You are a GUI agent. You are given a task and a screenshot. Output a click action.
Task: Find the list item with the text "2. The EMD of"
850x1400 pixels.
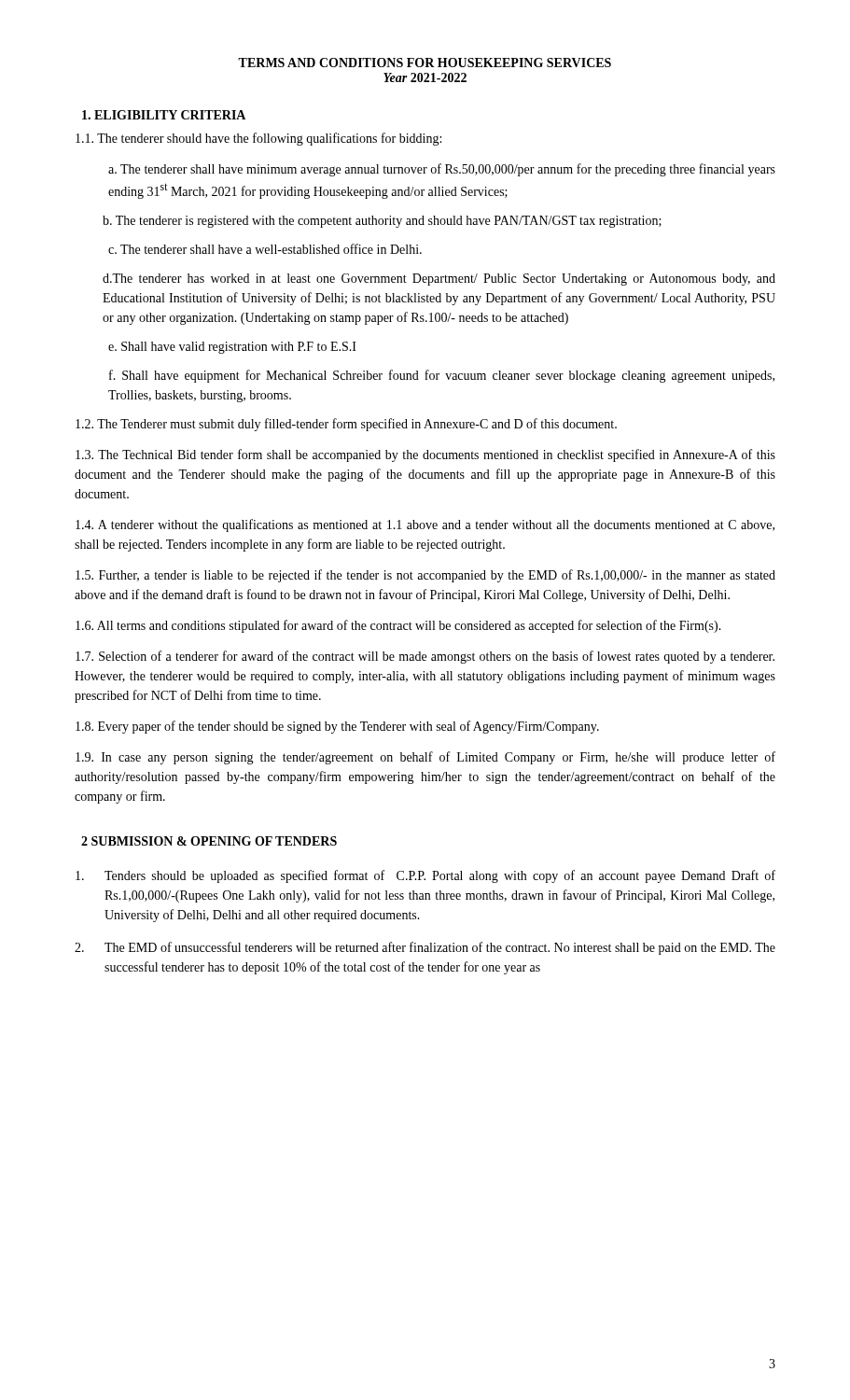pyautogui.click(x=425, y=957)
